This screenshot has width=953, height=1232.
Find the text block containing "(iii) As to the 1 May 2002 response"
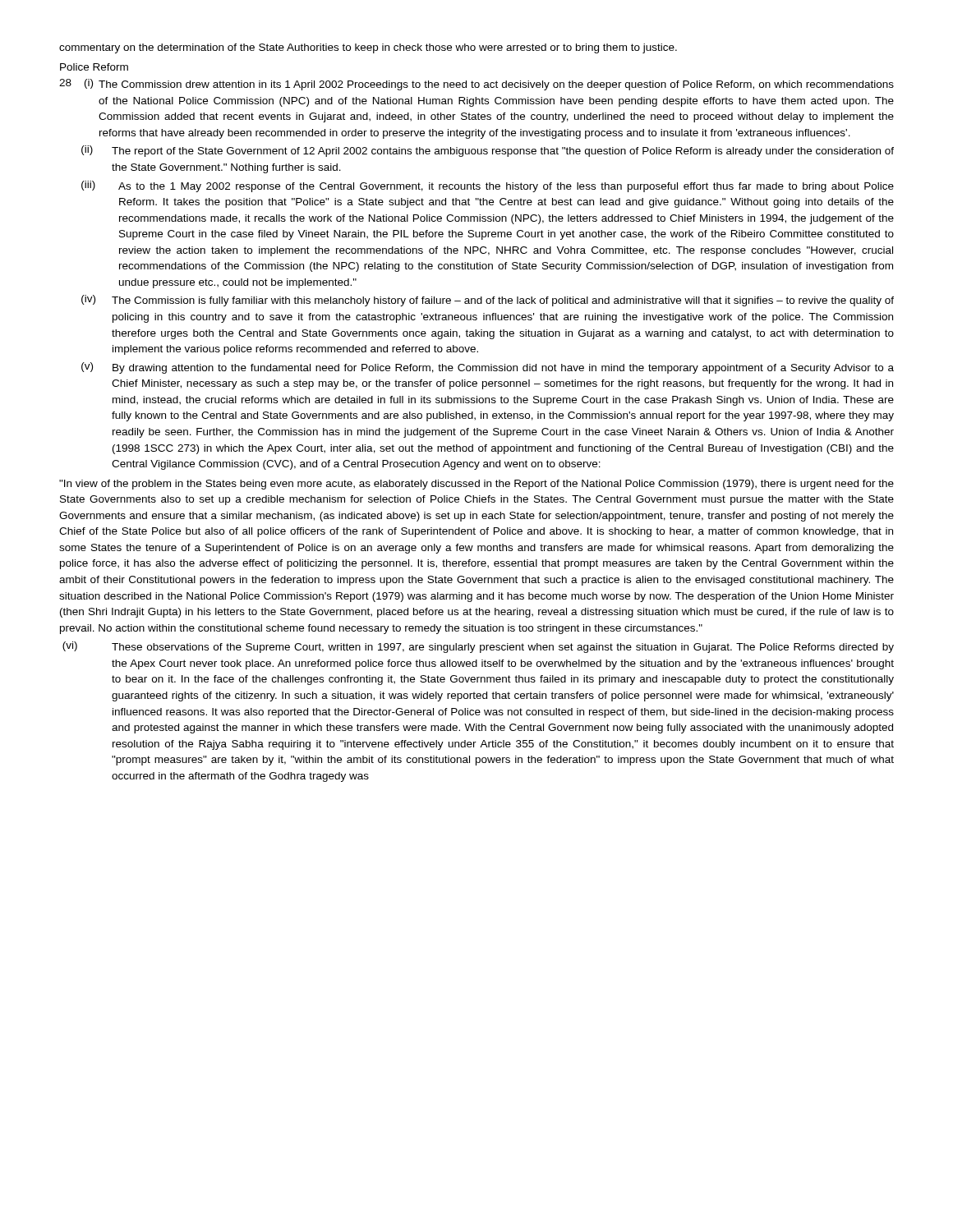(x=476, y=234)
